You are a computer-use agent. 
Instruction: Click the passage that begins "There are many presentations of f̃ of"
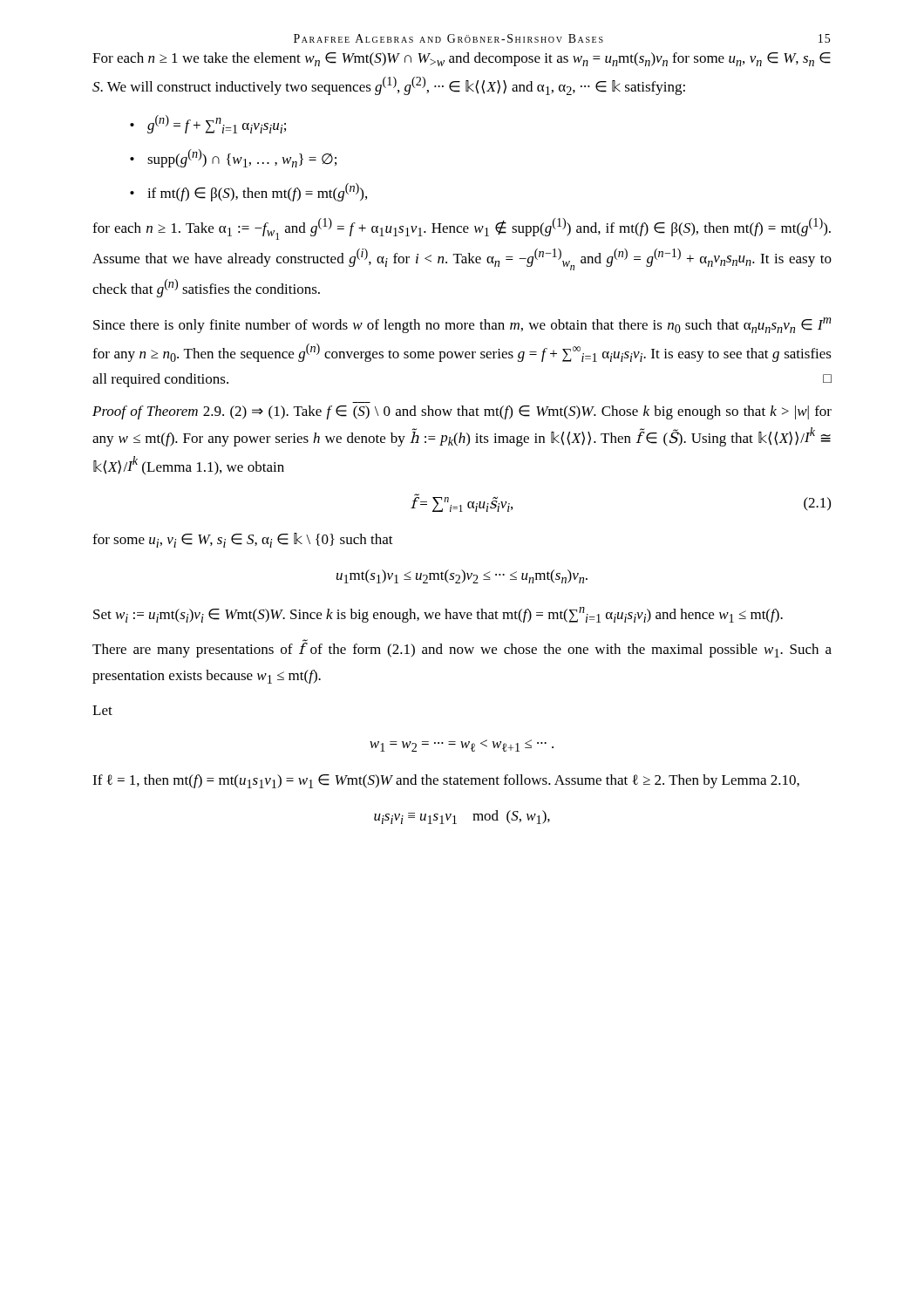[x=462, y=664]
